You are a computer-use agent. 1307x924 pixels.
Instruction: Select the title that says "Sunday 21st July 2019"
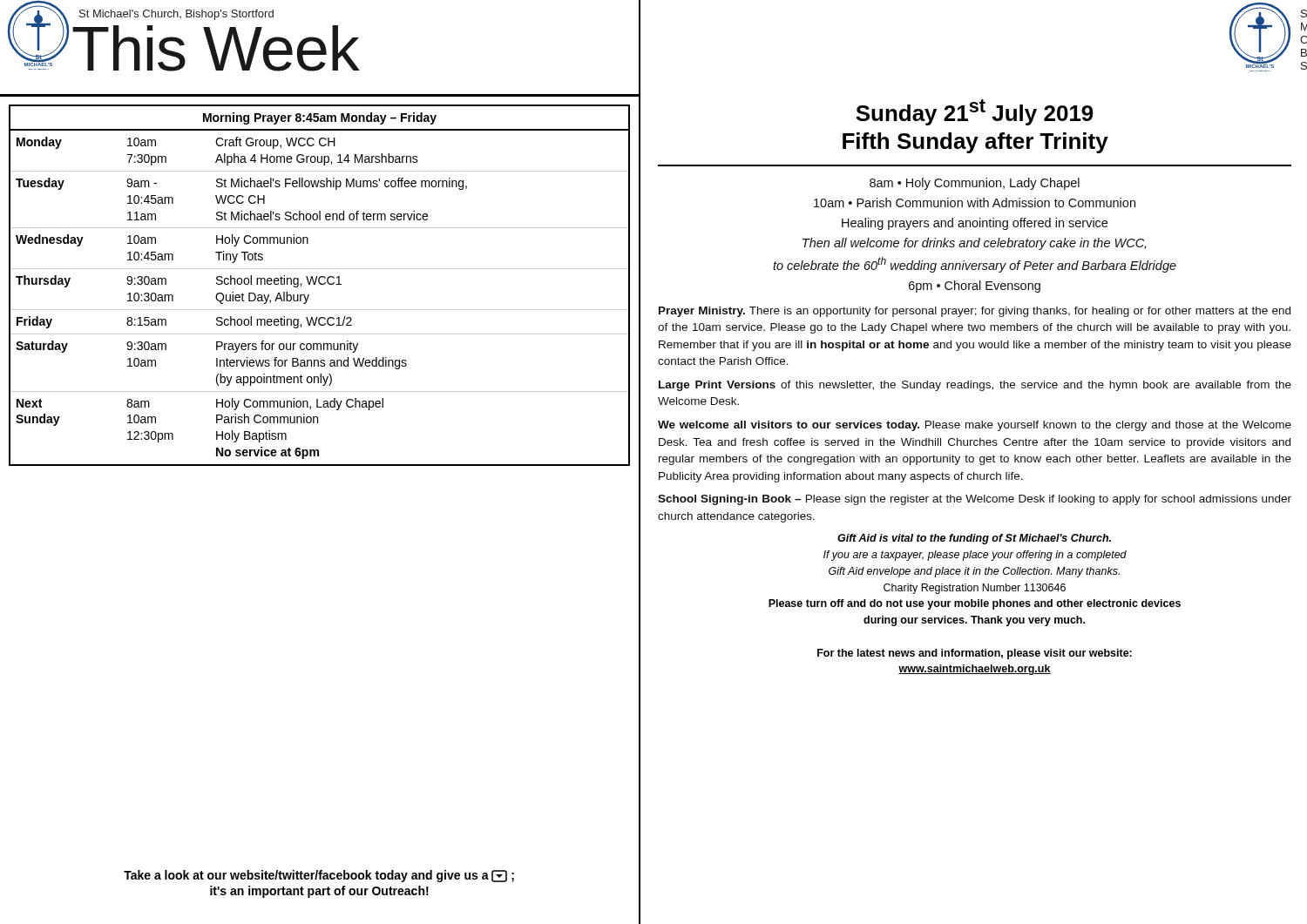[x=975, y=125]
